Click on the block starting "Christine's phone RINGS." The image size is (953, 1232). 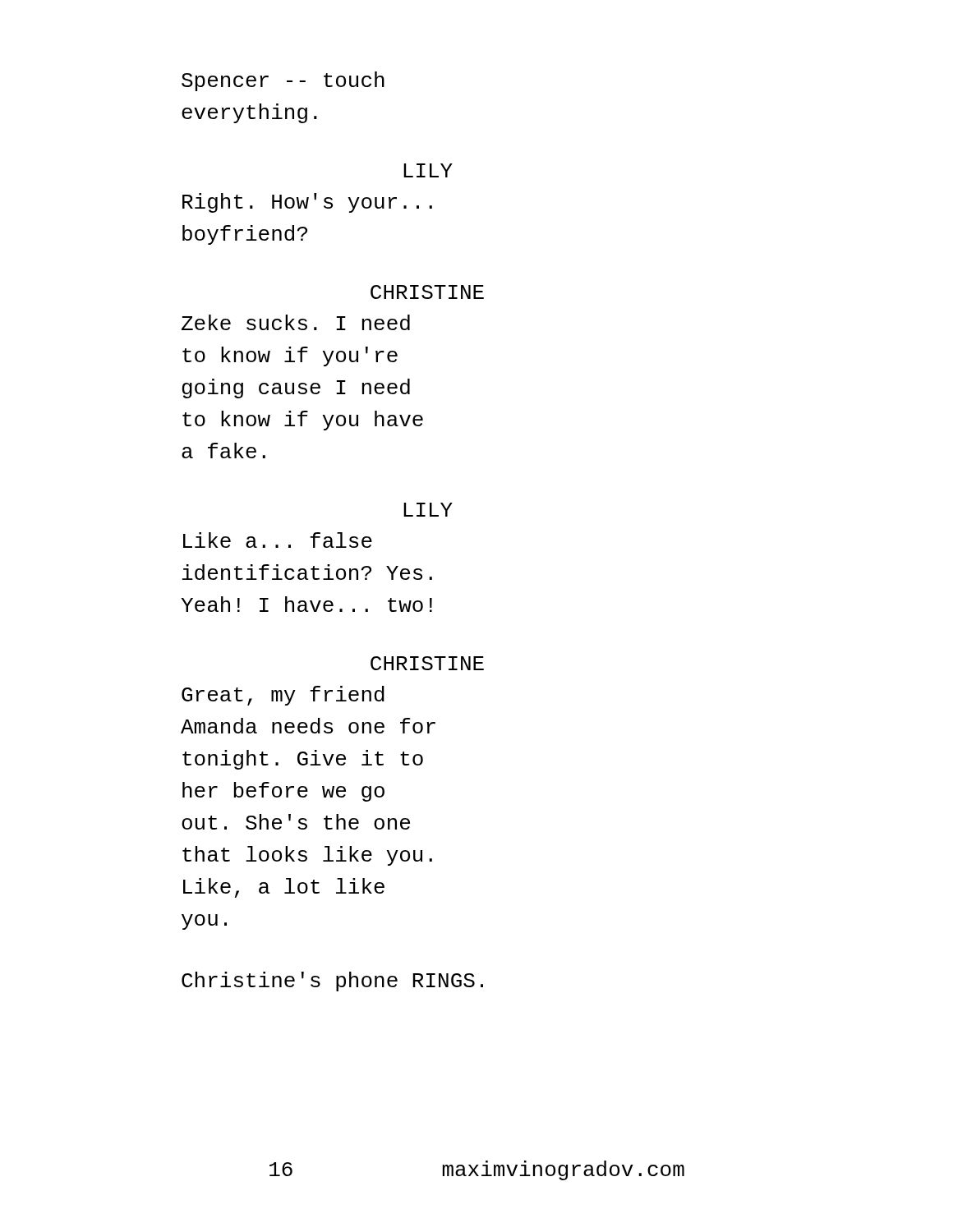pos(335,982)
